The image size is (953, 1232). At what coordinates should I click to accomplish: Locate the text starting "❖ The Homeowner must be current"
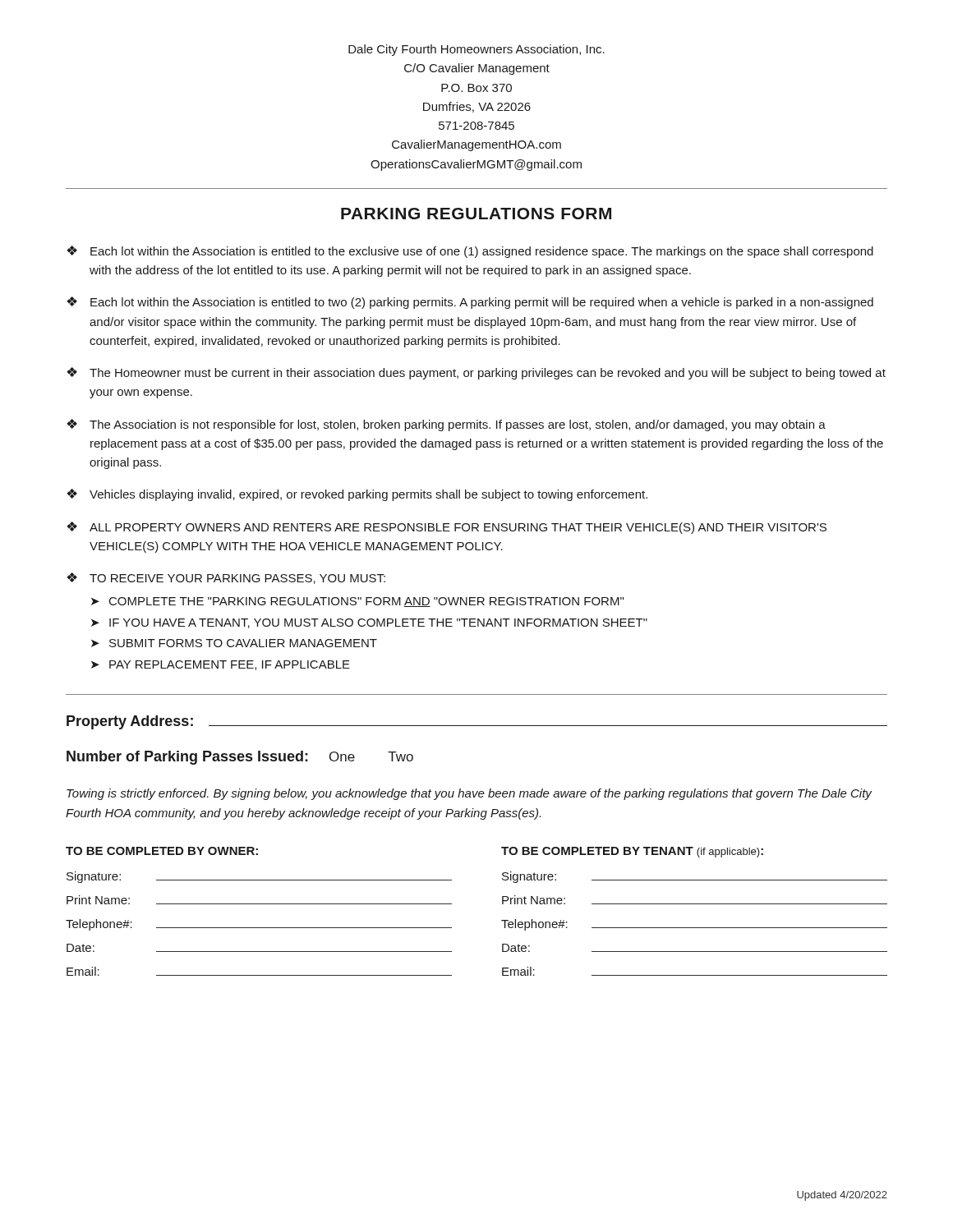476,382
